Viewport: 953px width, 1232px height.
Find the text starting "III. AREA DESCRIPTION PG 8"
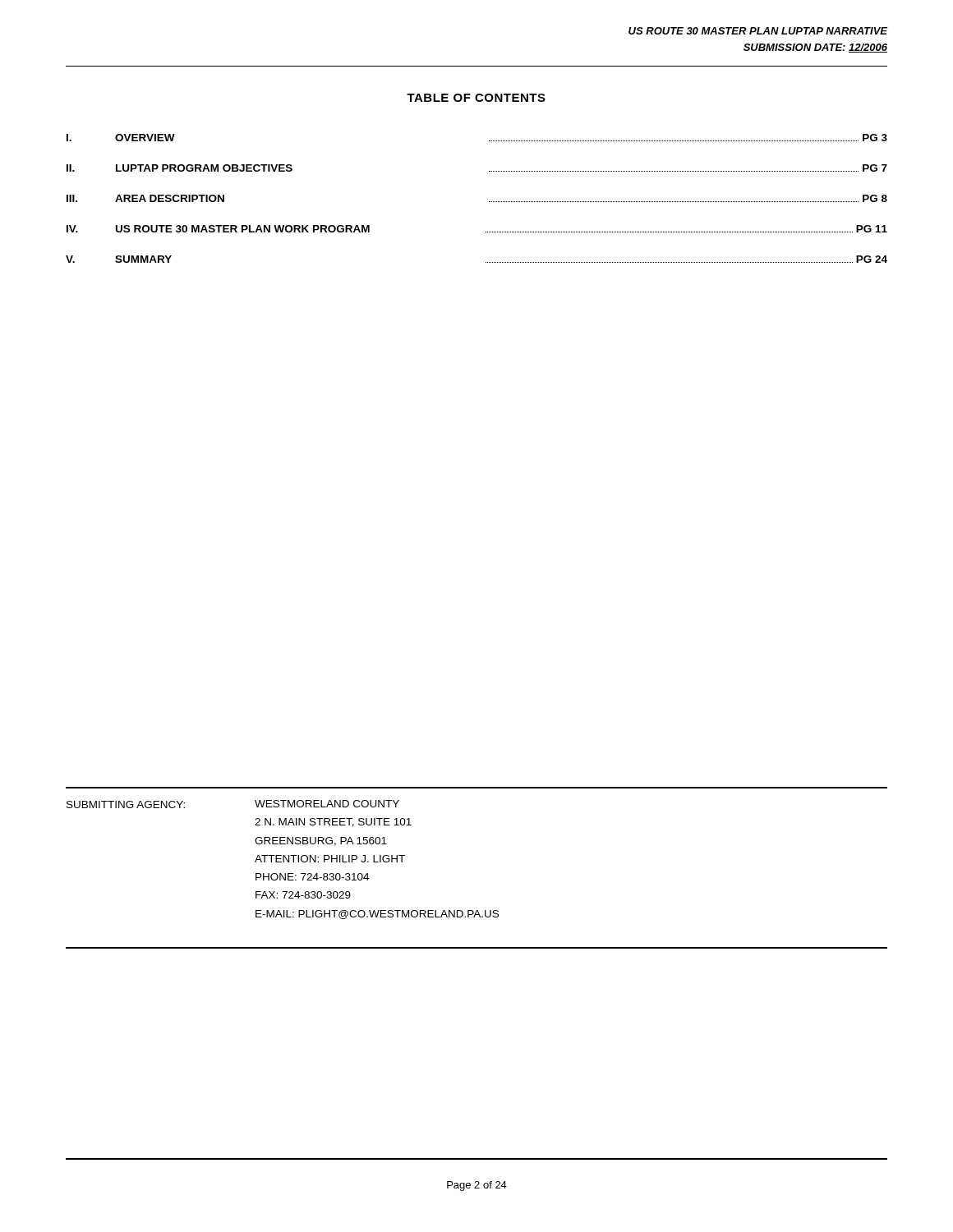[x=70, y=198]
